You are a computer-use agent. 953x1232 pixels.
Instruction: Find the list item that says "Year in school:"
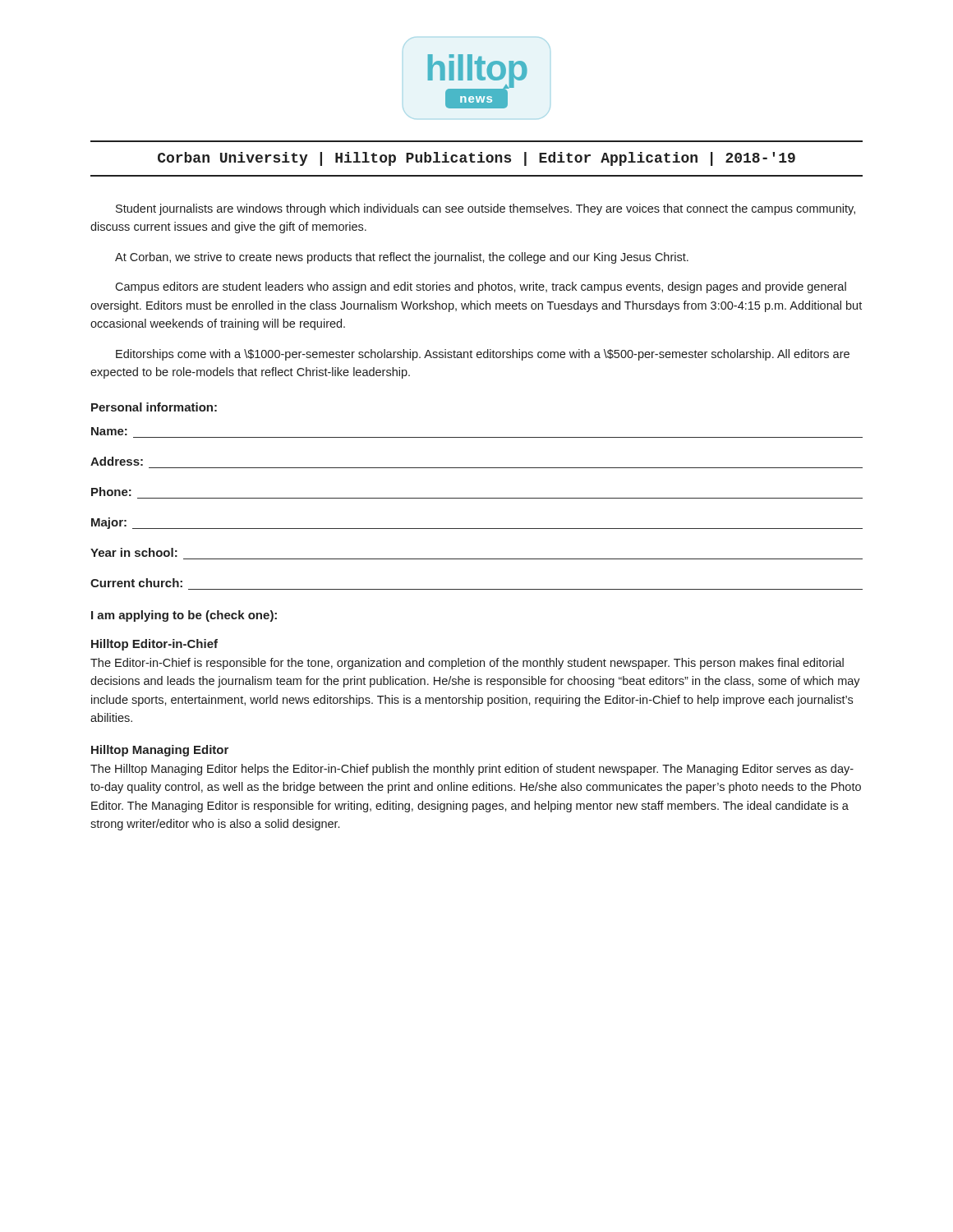pyautogui.click(x=476, y=551)
